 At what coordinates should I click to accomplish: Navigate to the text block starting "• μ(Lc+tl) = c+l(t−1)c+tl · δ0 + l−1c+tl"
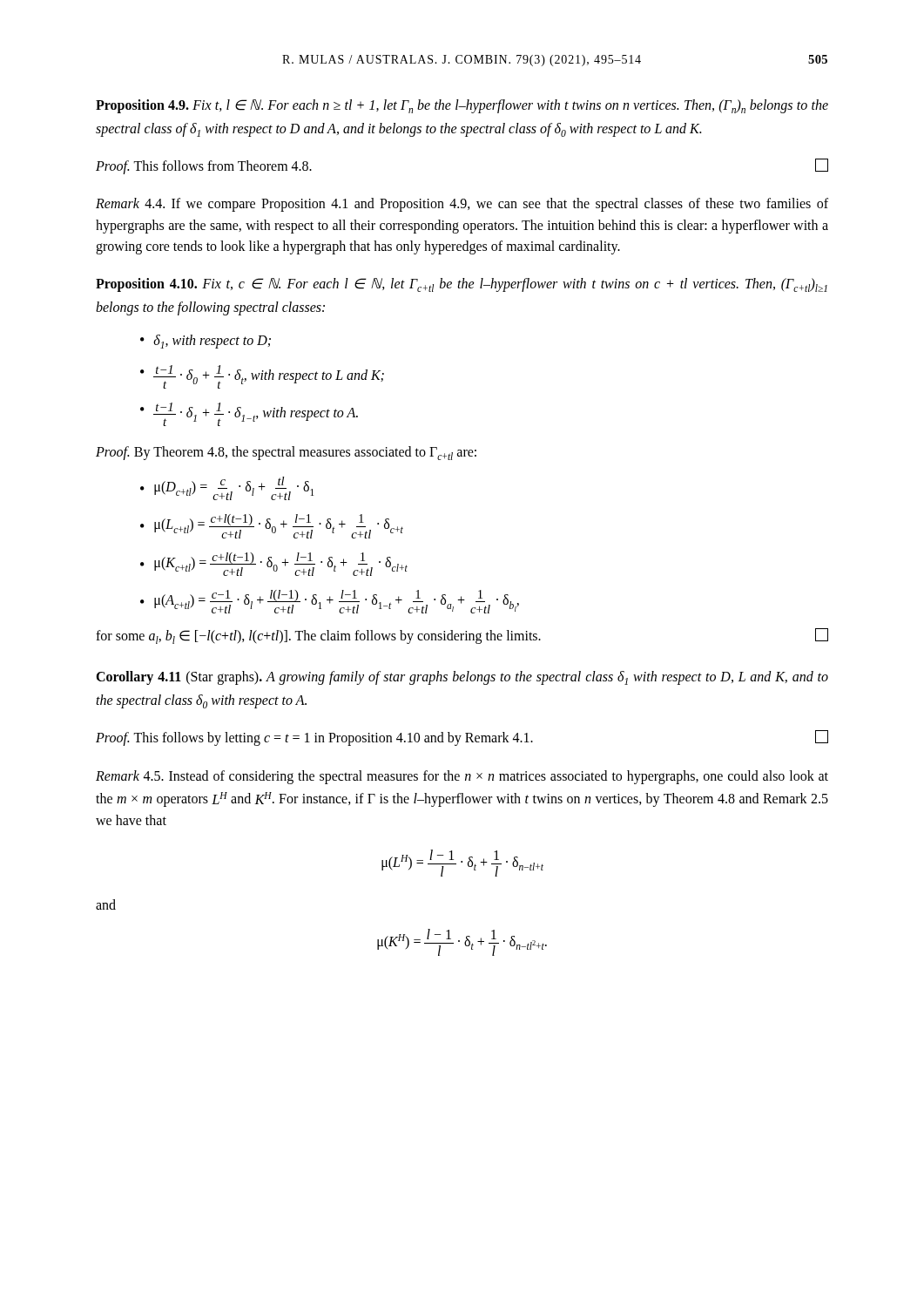pos(271,526)
